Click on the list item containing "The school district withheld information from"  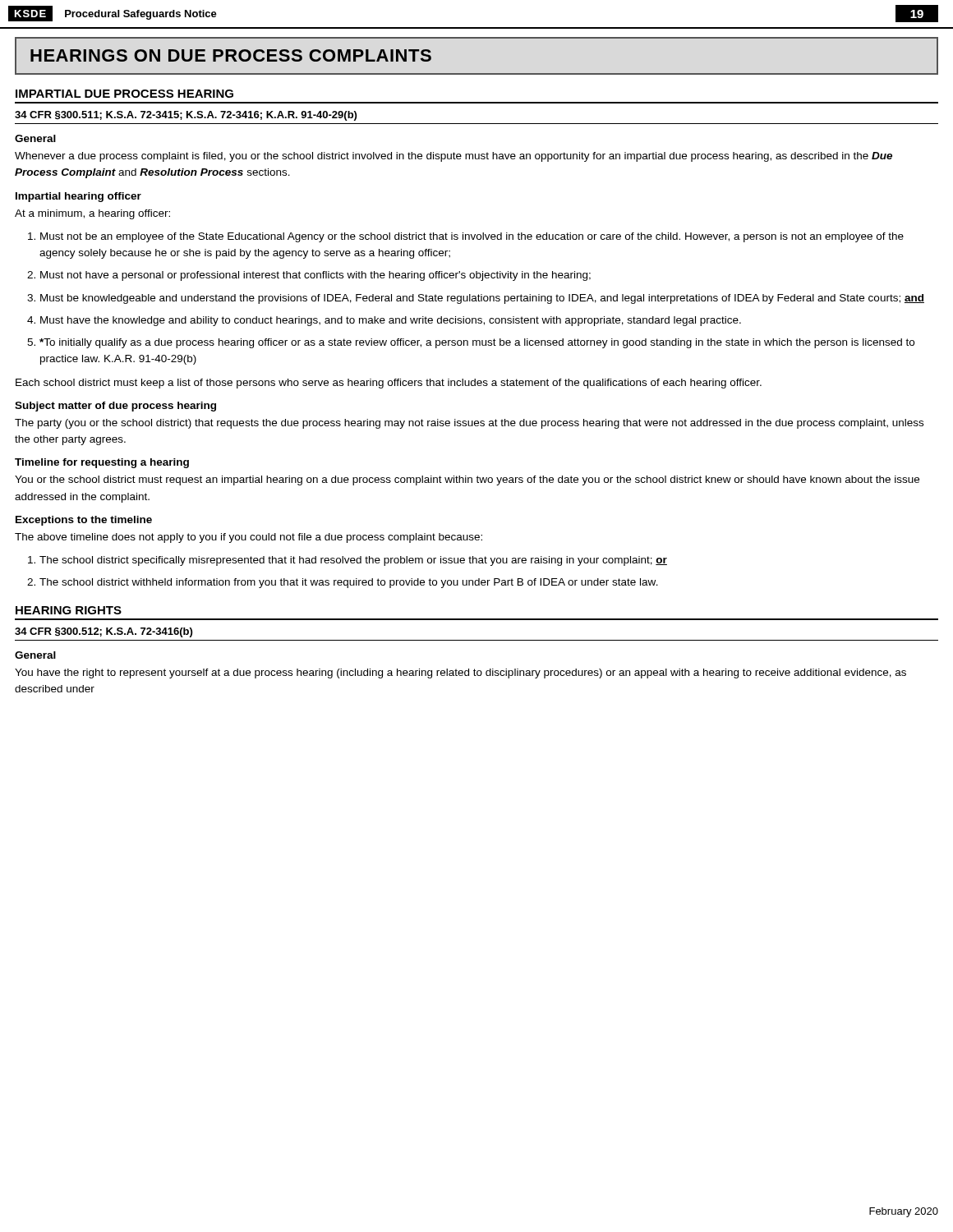click(x=349, y=582)
